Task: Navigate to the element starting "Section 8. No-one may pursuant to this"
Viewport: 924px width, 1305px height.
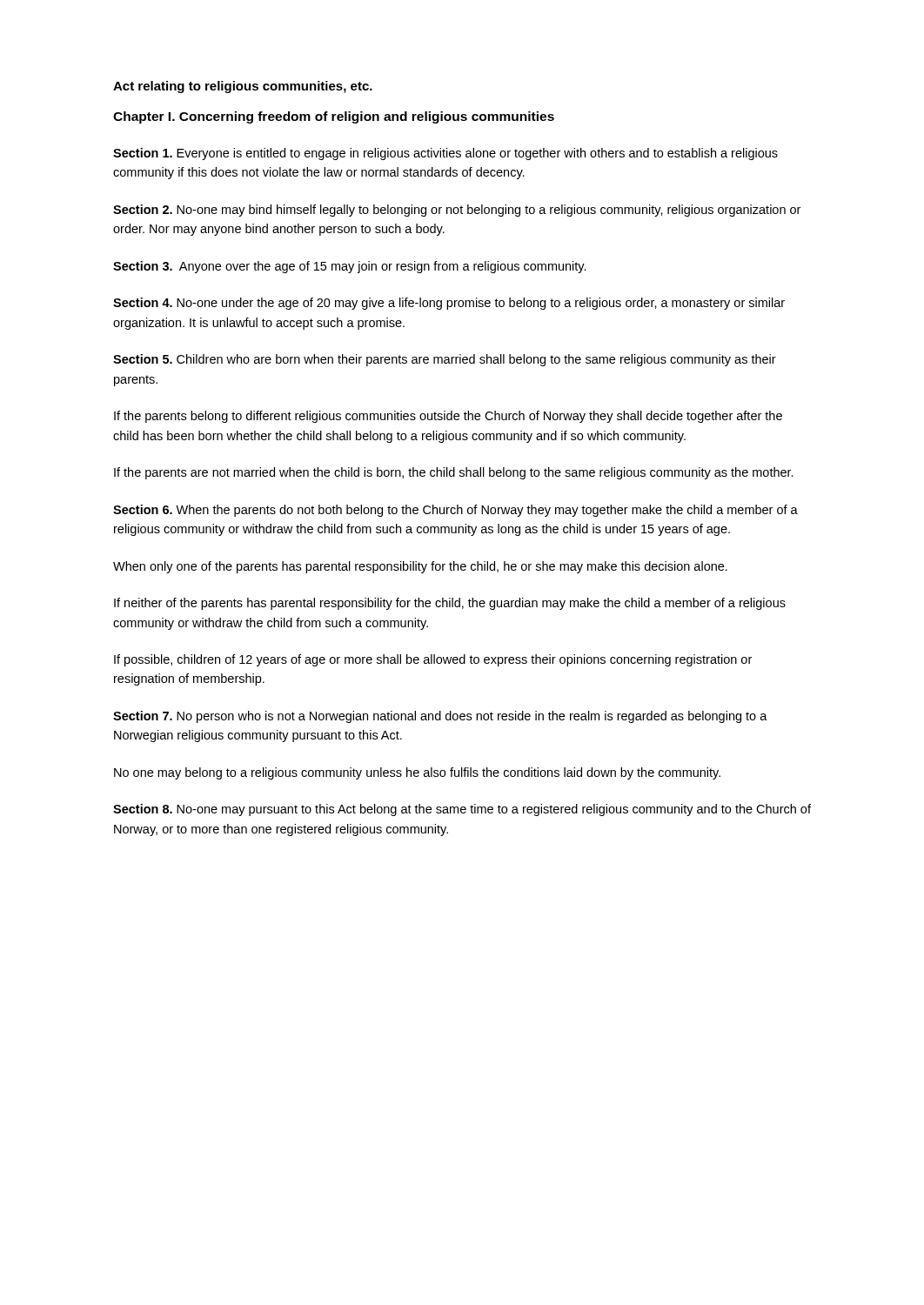Action: [x=462, y=819]
